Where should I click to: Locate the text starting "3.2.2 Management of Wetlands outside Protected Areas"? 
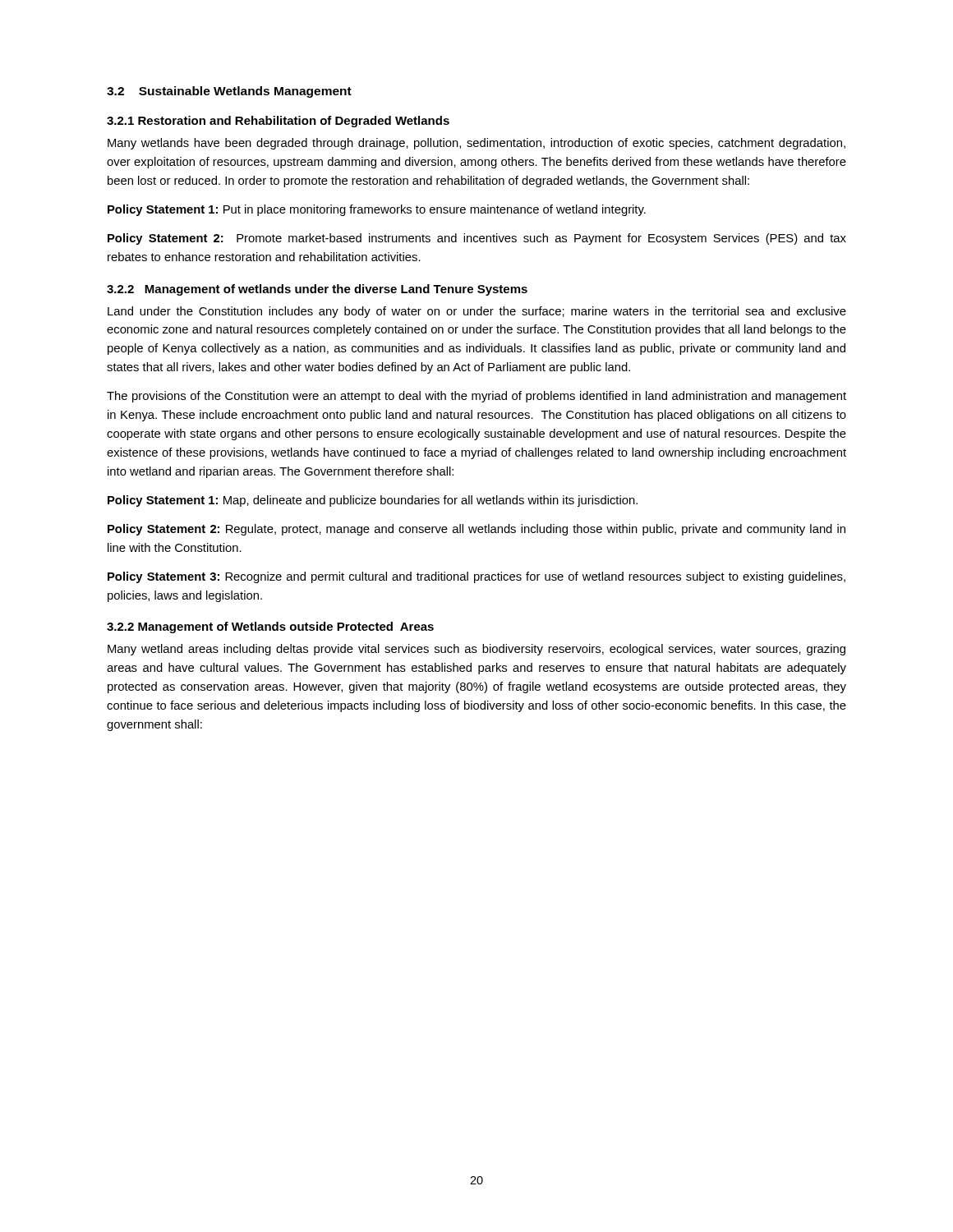point(270,627)
